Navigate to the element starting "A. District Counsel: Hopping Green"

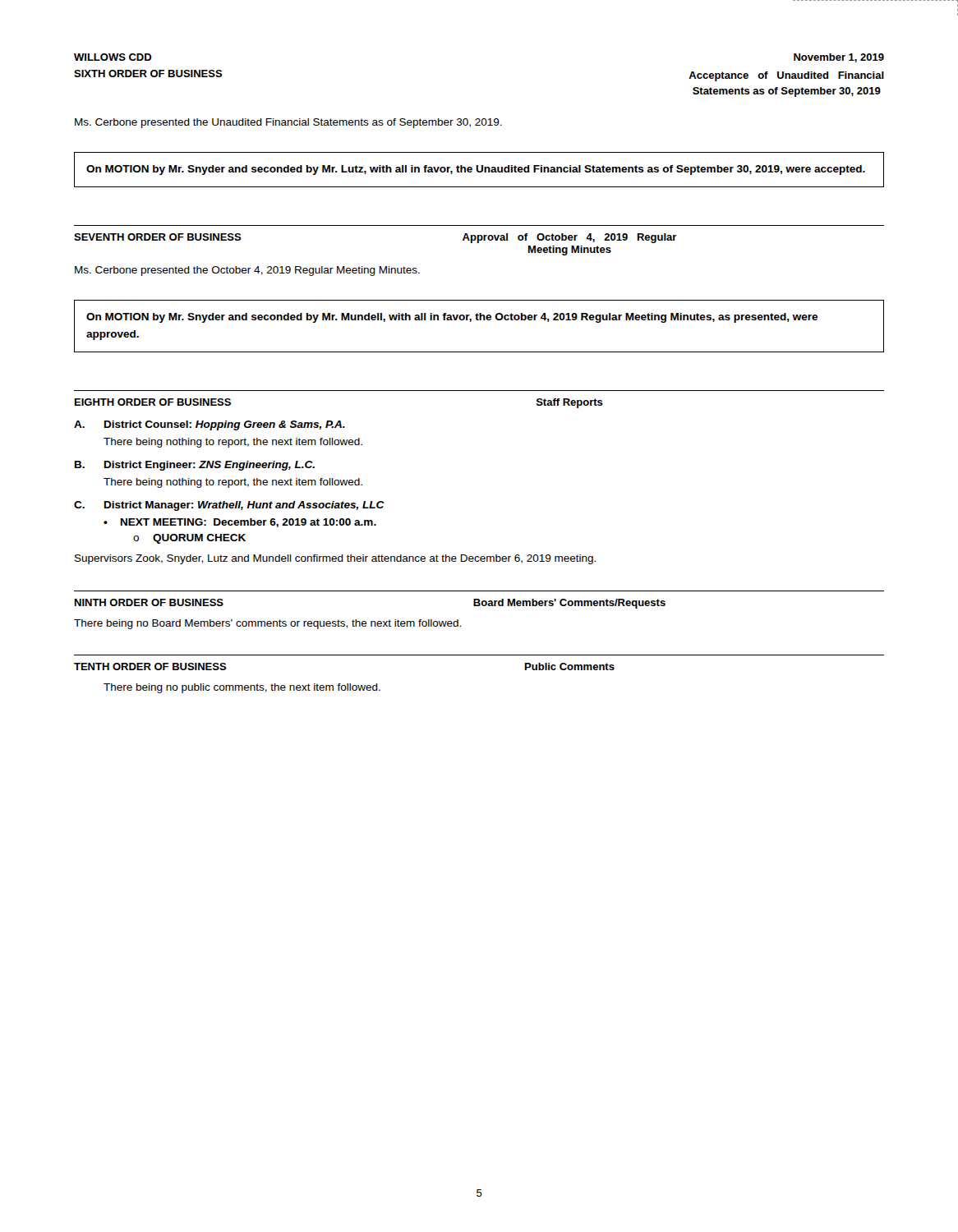pyautogui.click(x=210, y=424)
